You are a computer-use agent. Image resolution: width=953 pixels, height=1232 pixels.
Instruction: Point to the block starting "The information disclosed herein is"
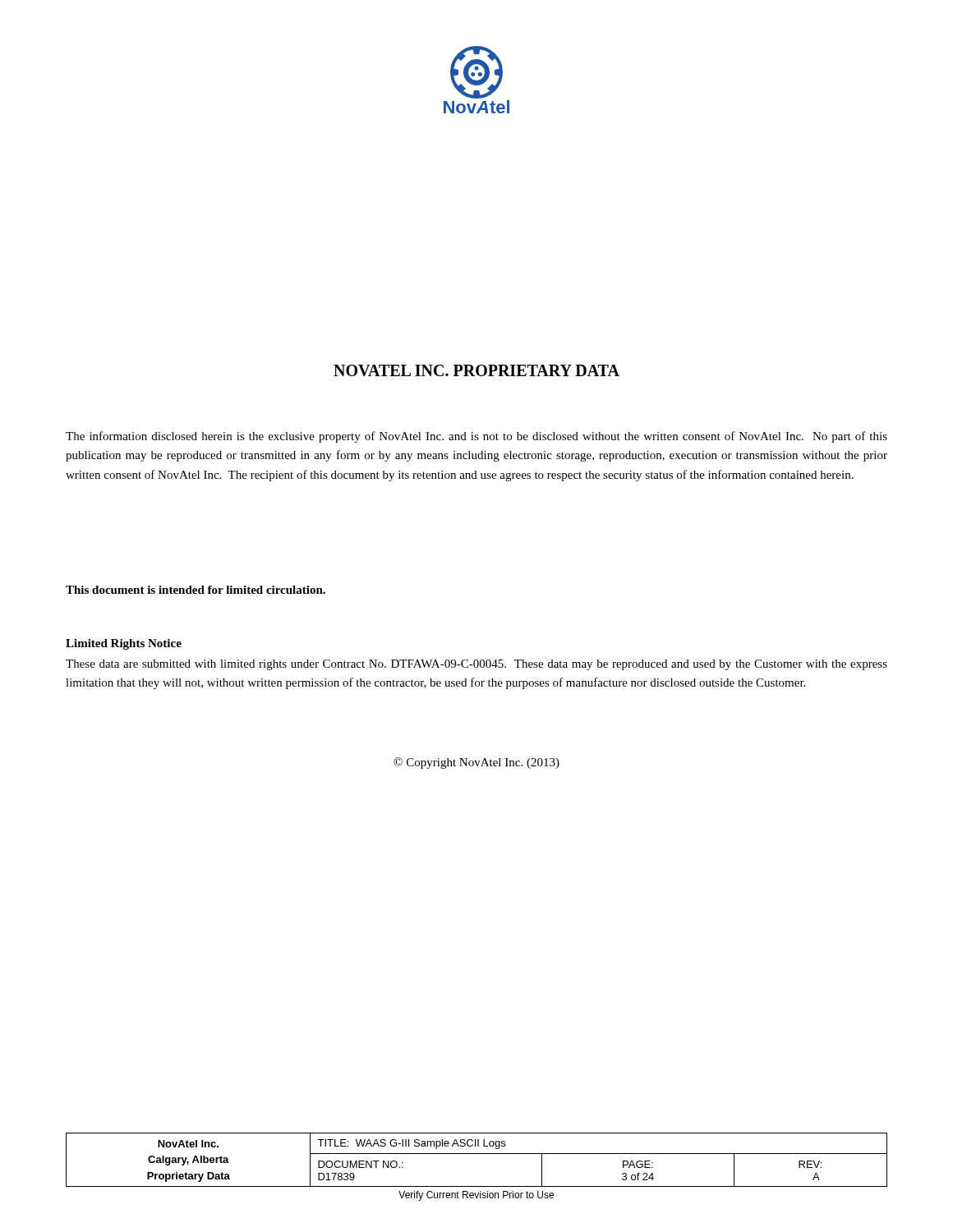tap(476, 455)
